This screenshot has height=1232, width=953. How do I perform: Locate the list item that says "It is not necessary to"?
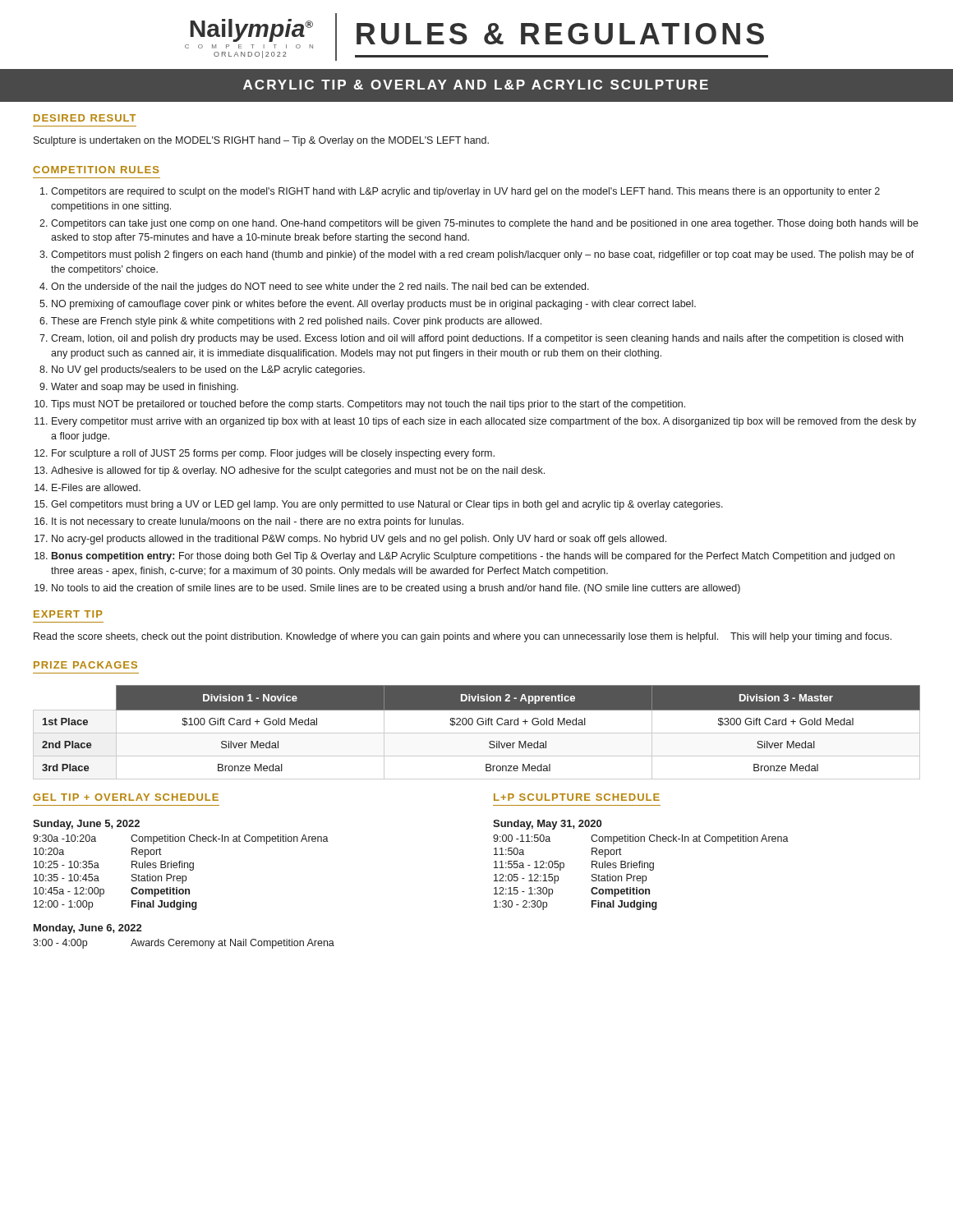coord(258,522)
